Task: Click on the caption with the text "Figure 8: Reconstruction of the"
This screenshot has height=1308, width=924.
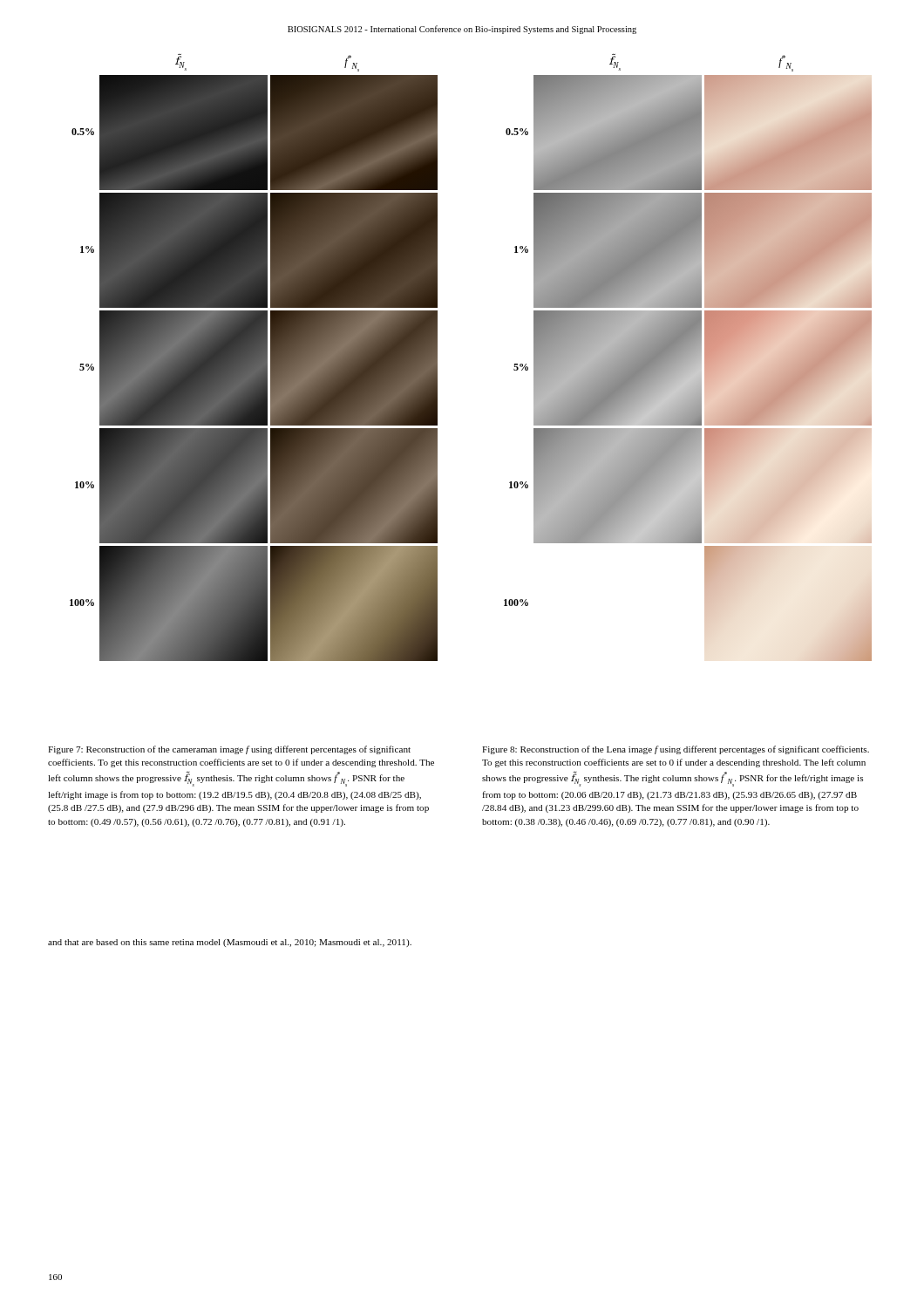Action: click(x=676, y=785)
